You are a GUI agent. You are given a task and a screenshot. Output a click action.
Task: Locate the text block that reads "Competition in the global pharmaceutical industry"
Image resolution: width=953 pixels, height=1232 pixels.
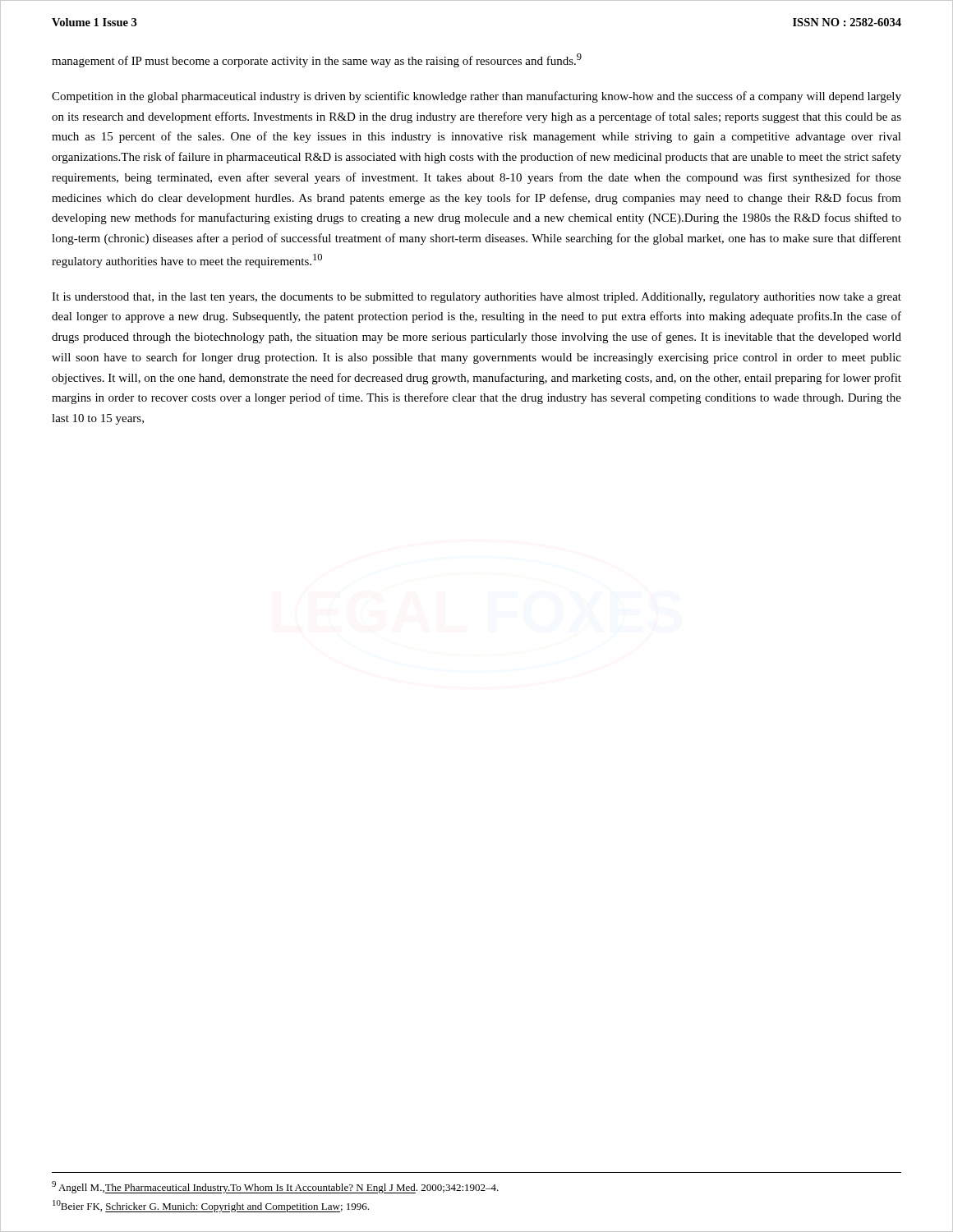[476, 178]
